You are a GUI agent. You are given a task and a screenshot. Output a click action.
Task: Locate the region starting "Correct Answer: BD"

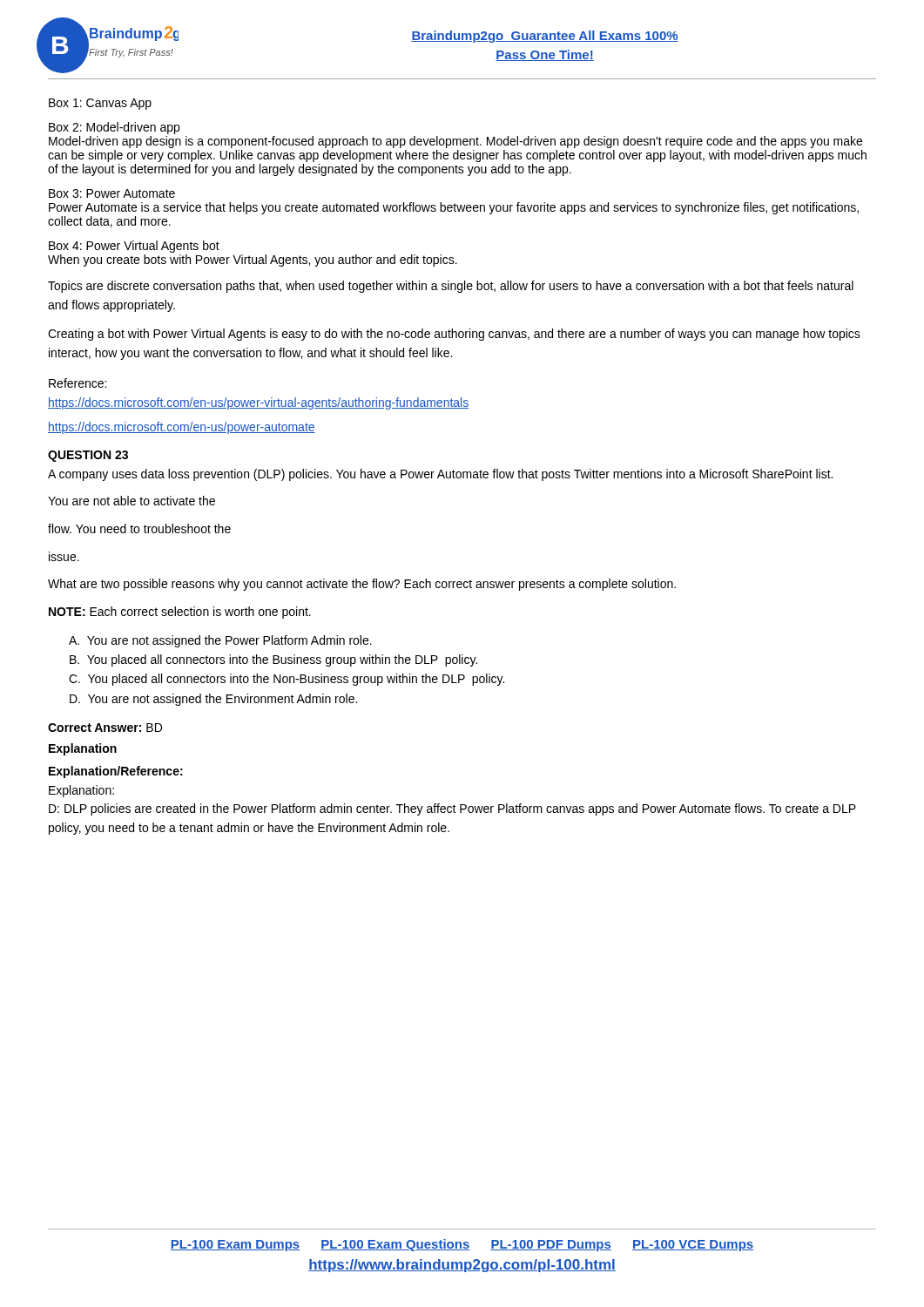pyautogui.click(x=105, y=728)
